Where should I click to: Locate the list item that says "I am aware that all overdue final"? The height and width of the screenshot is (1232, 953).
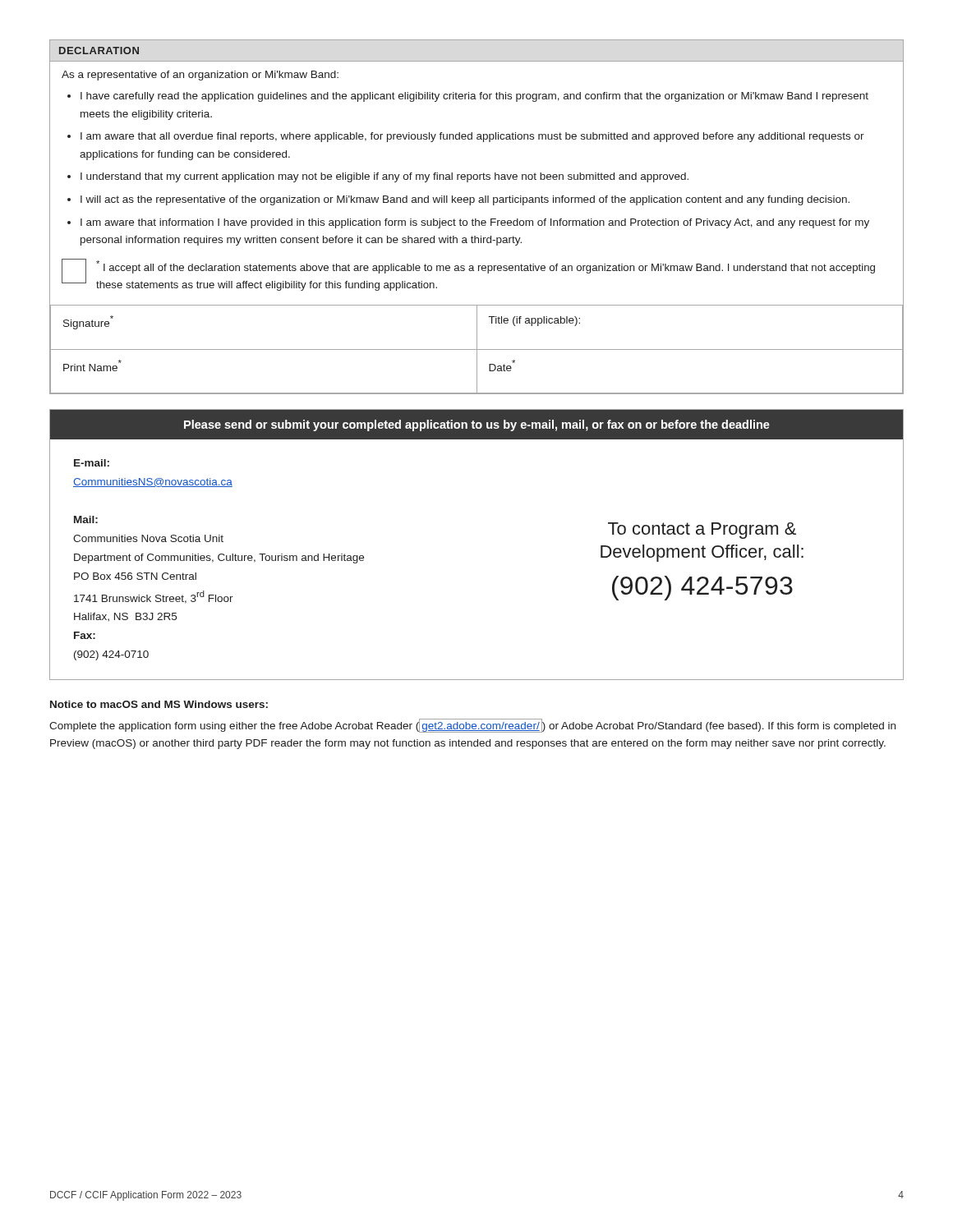tap(472, 145)
